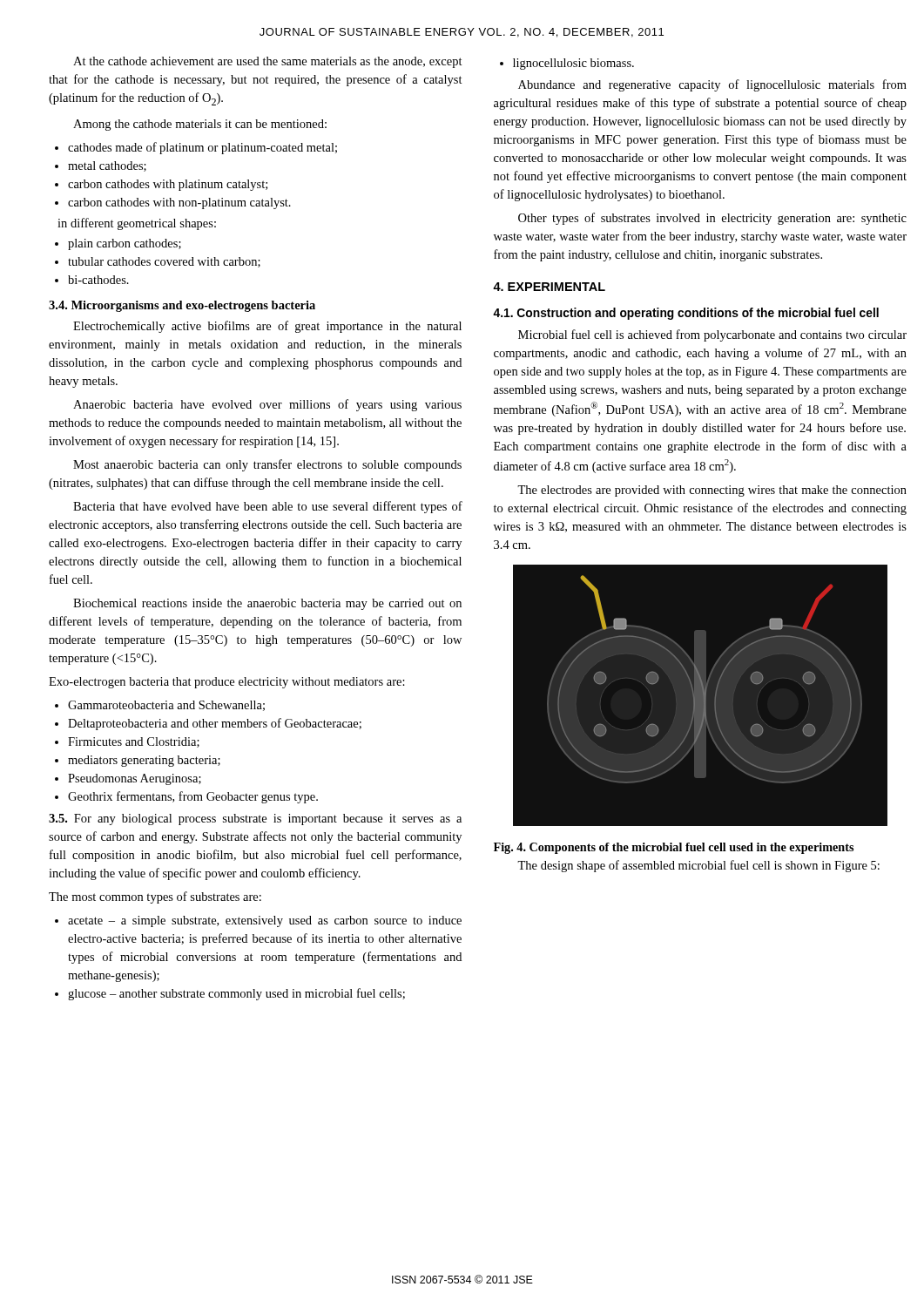Click the passage that begins "The design shape of assembled microbial"

coord(700,865)
